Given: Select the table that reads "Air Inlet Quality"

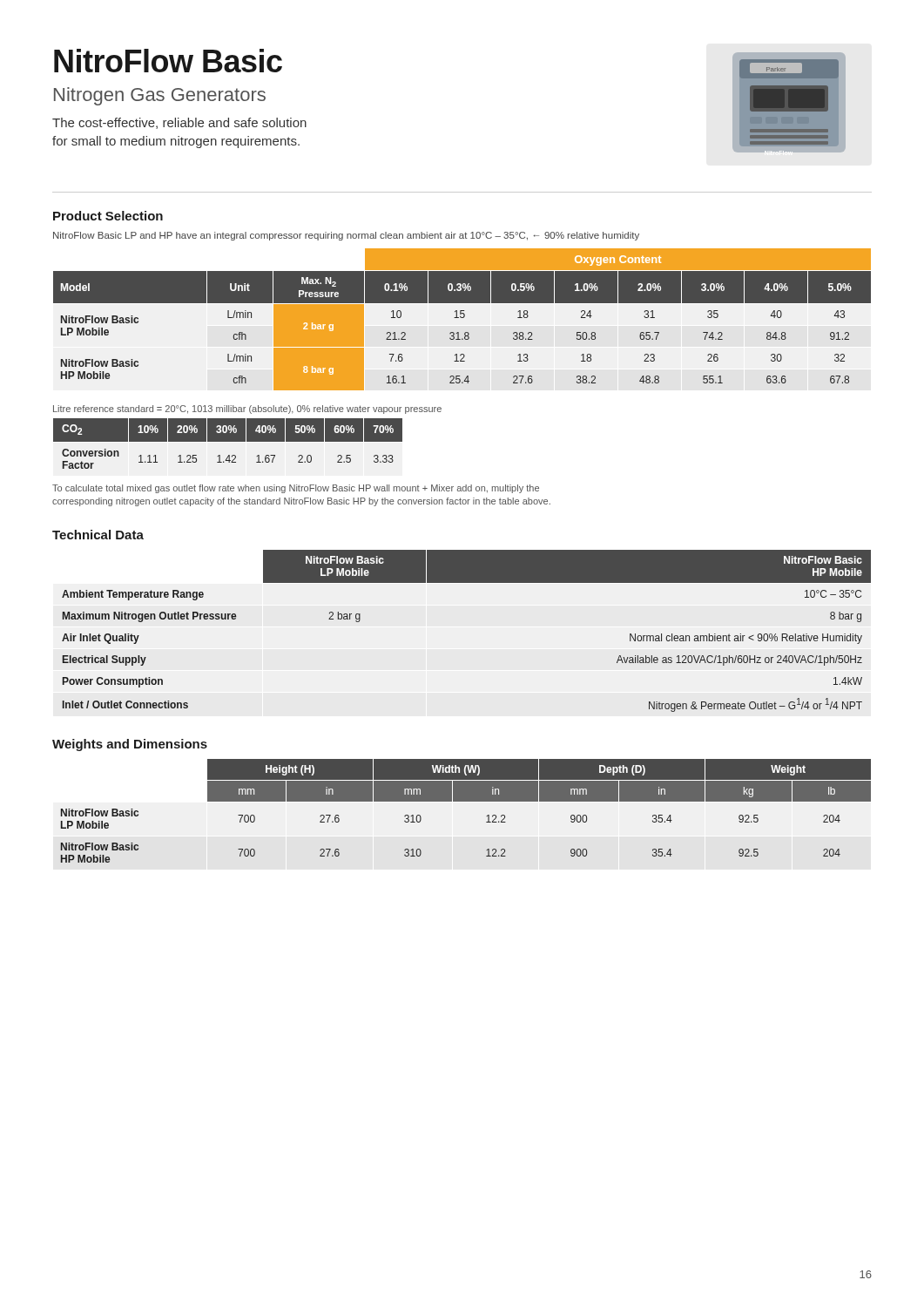Looking at the screenshot, I should pos(462,633).
